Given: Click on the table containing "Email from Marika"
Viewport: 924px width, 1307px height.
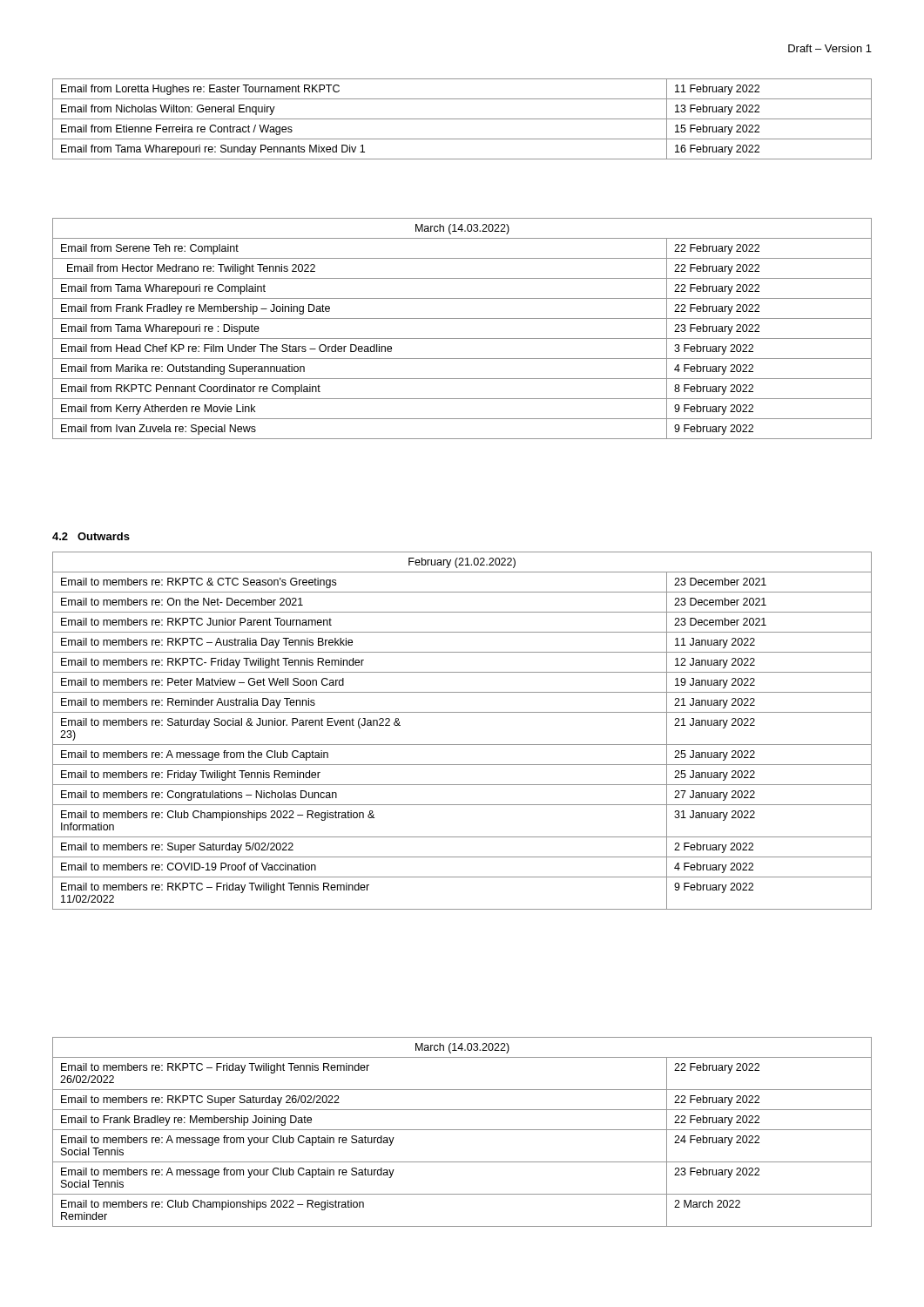Looking at the screenshot, I should 462,329.
